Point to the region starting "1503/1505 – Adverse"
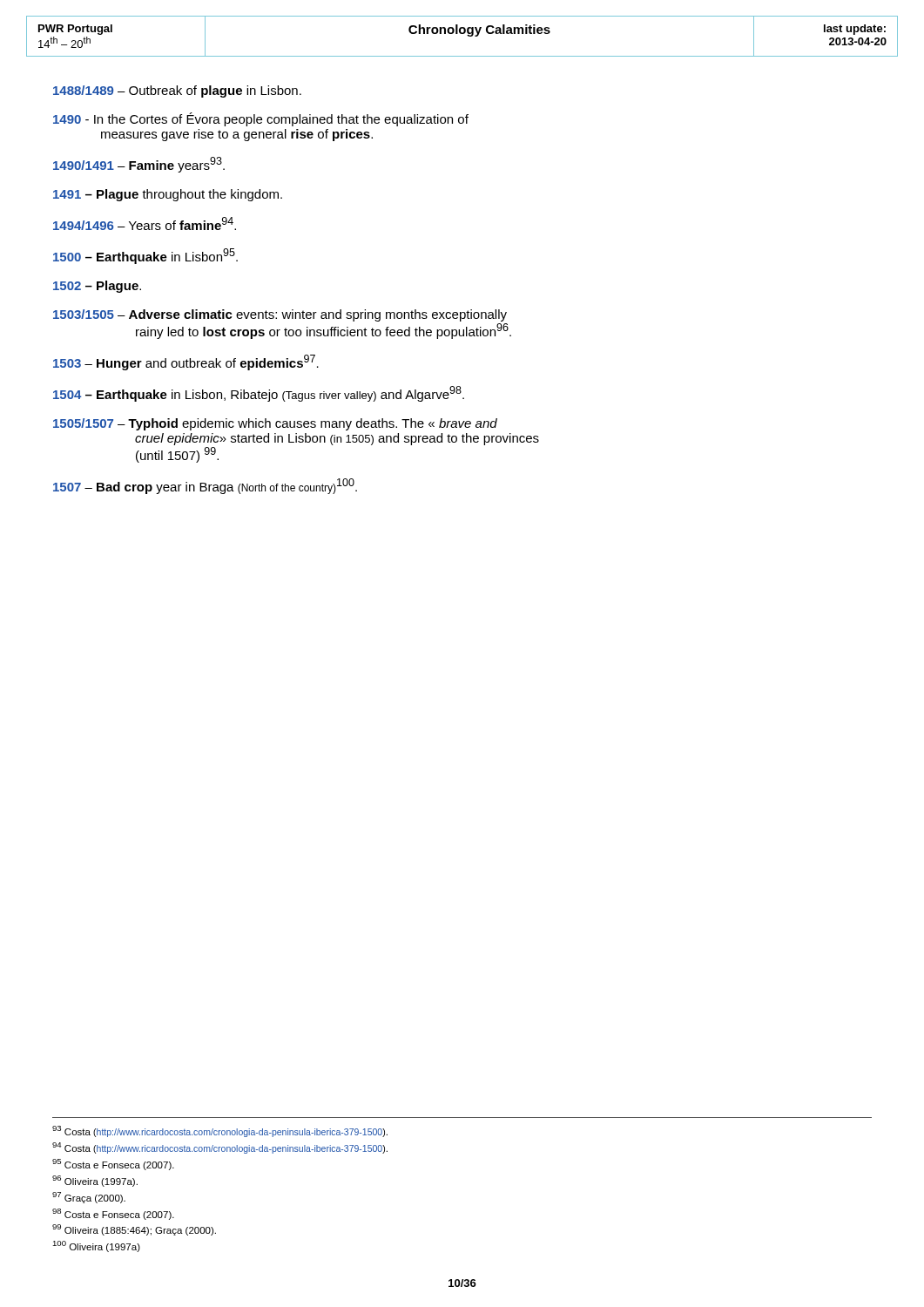This screenshot has height=1307, width=924. coord(462,323)
